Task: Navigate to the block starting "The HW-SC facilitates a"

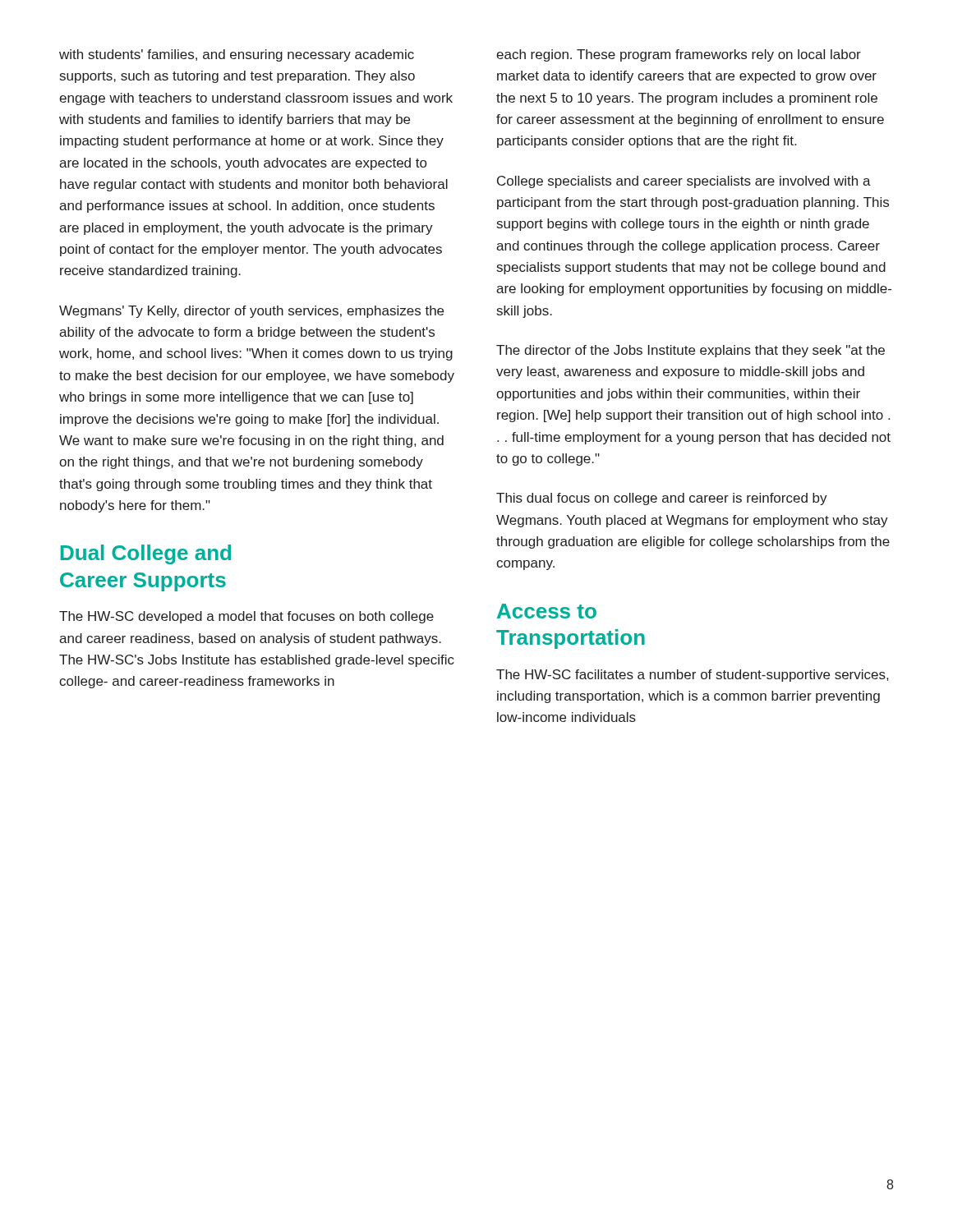Action: [693, 696]
